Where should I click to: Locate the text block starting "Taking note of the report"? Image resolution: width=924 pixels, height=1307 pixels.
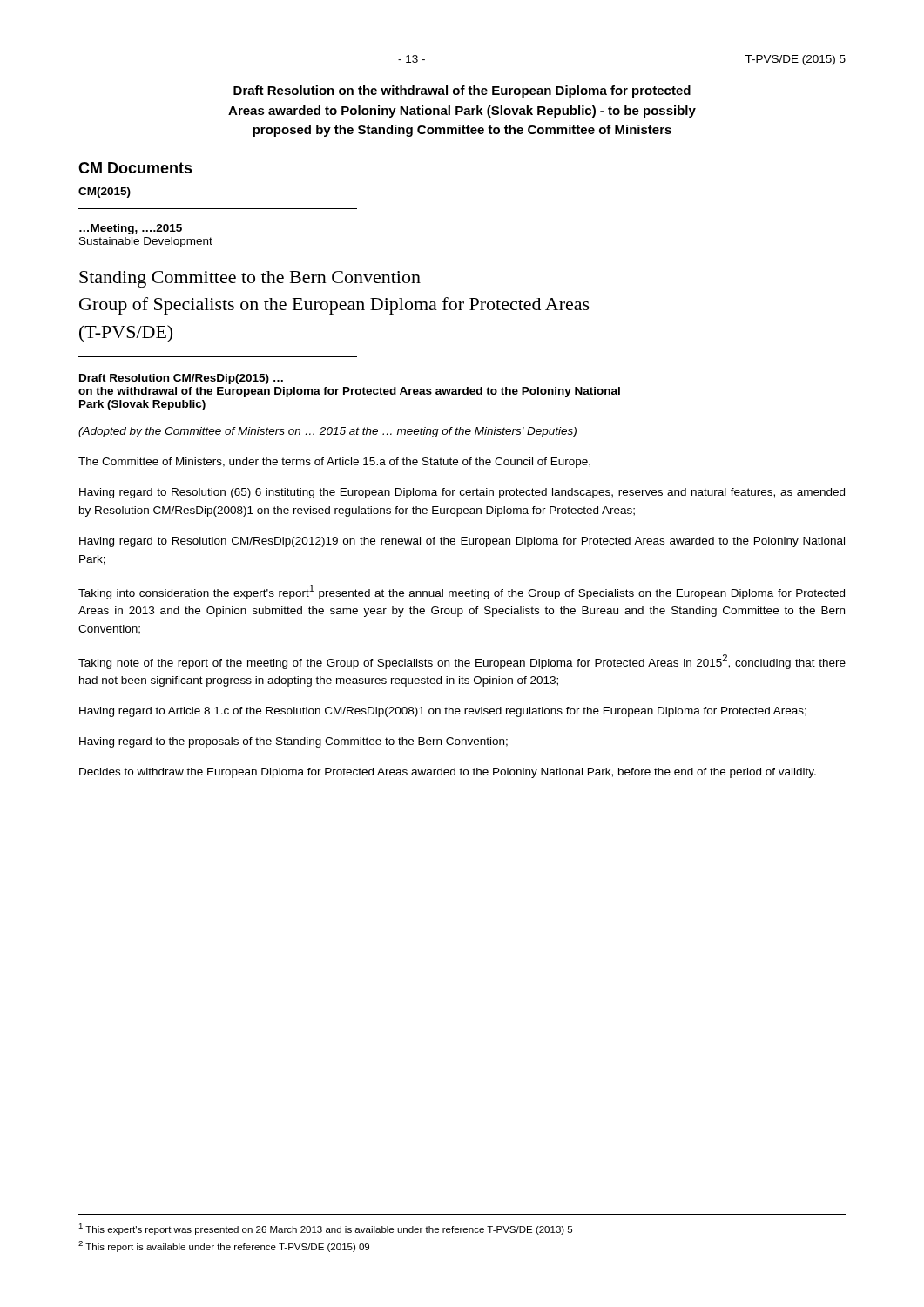tap(462, 670)
